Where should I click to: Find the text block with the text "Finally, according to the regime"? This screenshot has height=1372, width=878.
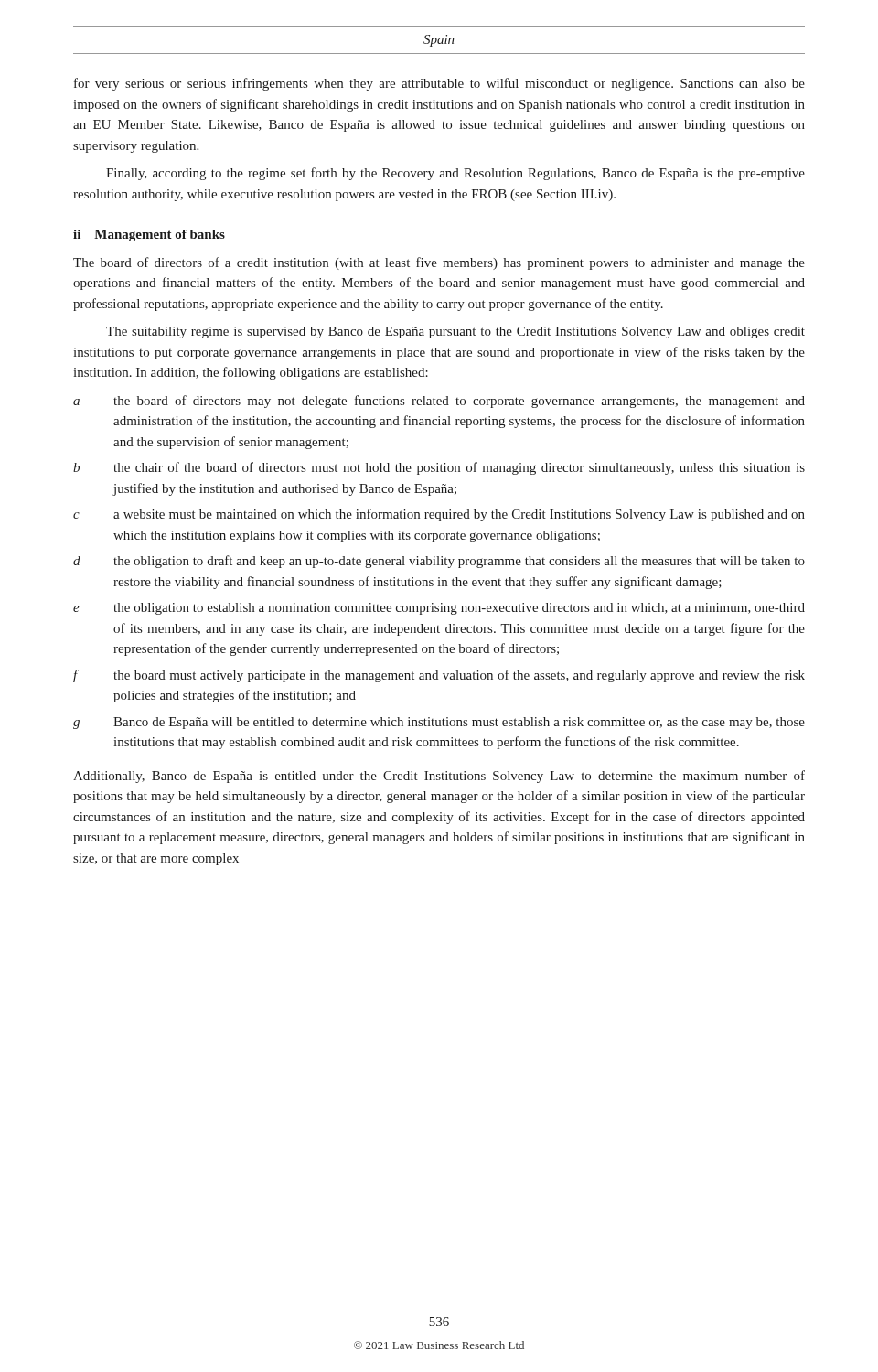coord(439,183)
